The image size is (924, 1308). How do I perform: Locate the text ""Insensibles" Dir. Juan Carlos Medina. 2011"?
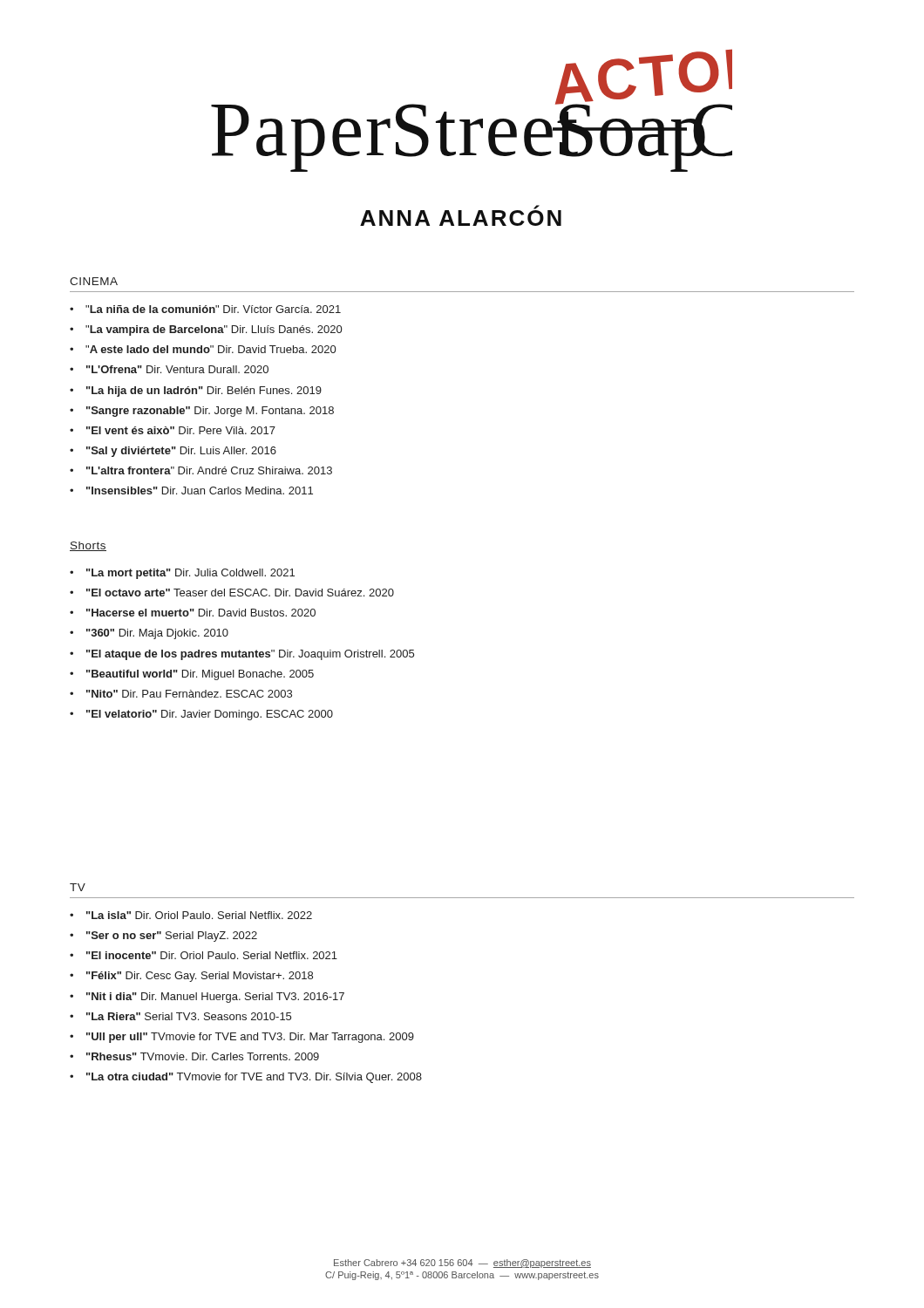[199, 491]
